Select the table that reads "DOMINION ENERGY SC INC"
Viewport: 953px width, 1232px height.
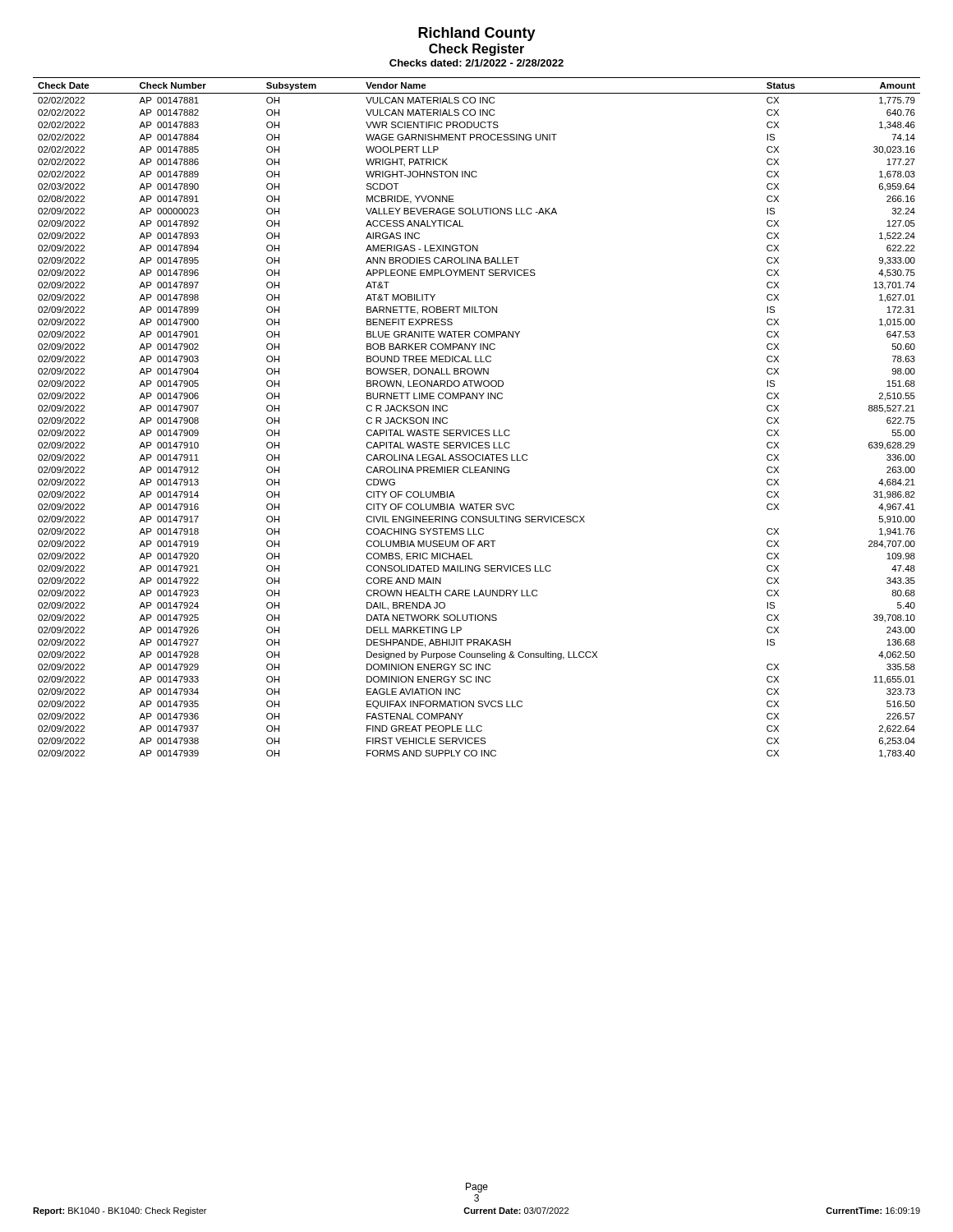tap(476, 418)
